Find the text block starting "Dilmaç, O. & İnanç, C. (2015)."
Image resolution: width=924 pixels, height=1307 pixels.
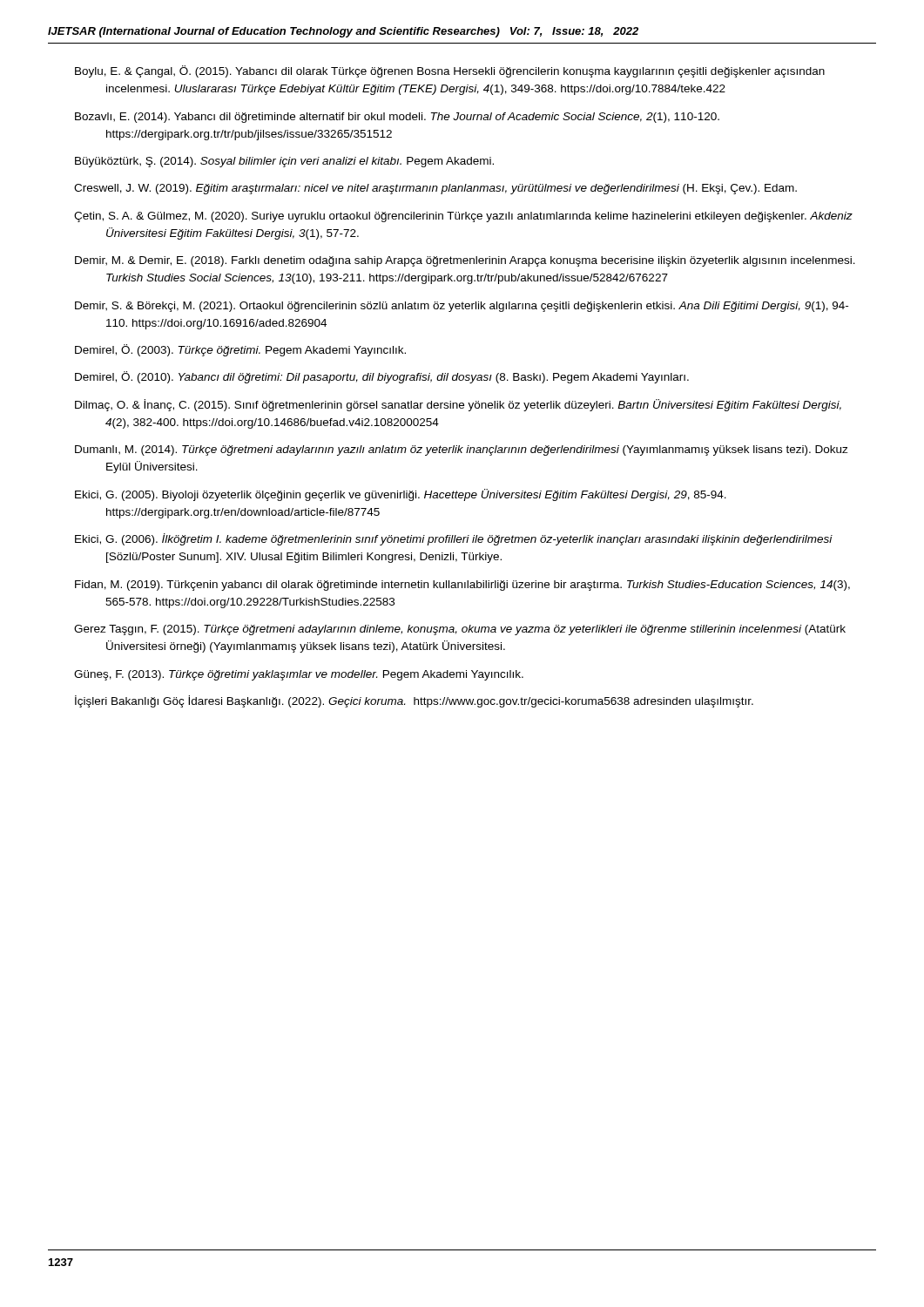click(x=458, y=413)
